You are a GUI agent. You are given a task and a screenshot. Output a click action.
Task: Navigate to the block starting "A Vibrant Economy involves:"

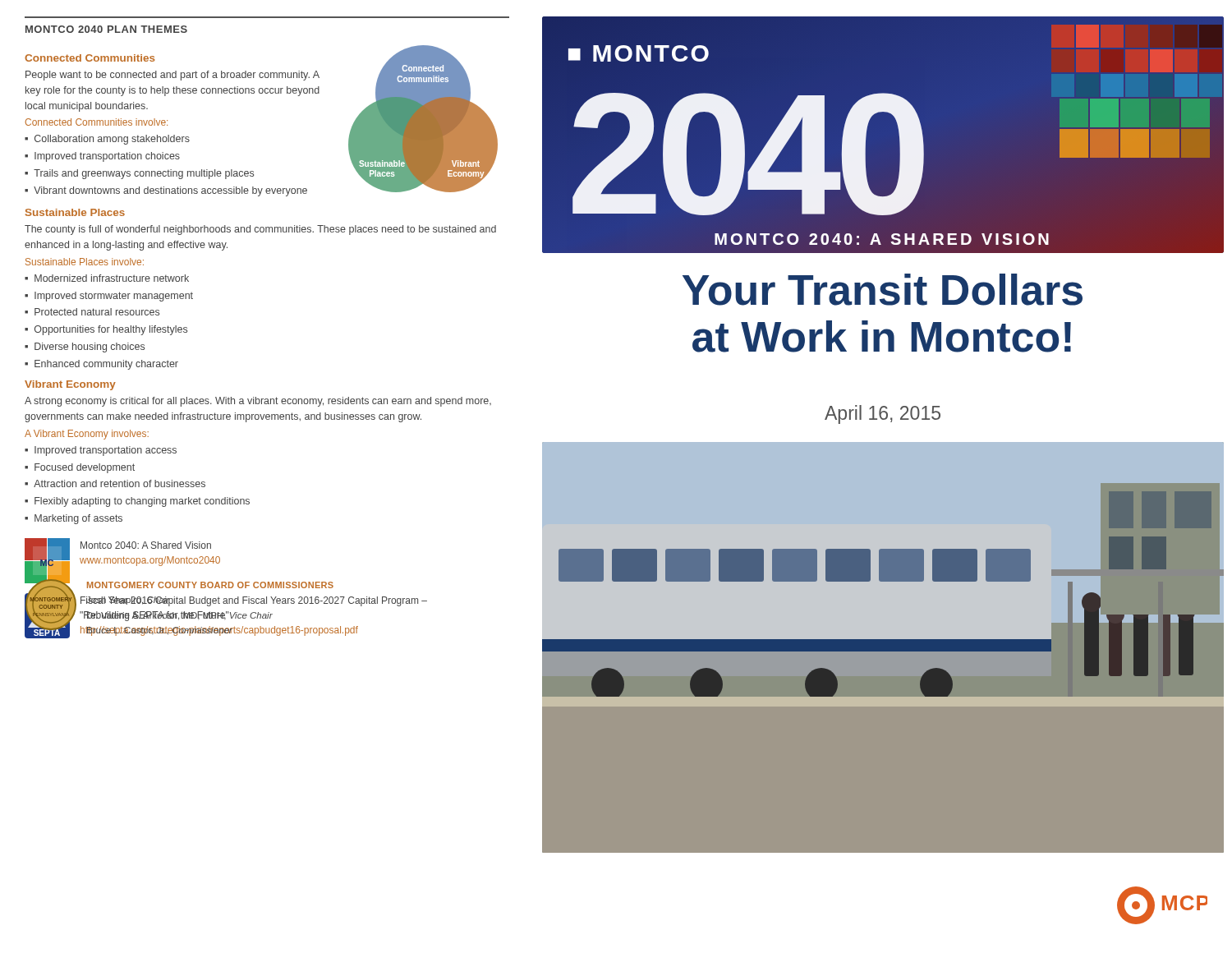[87, 434]
